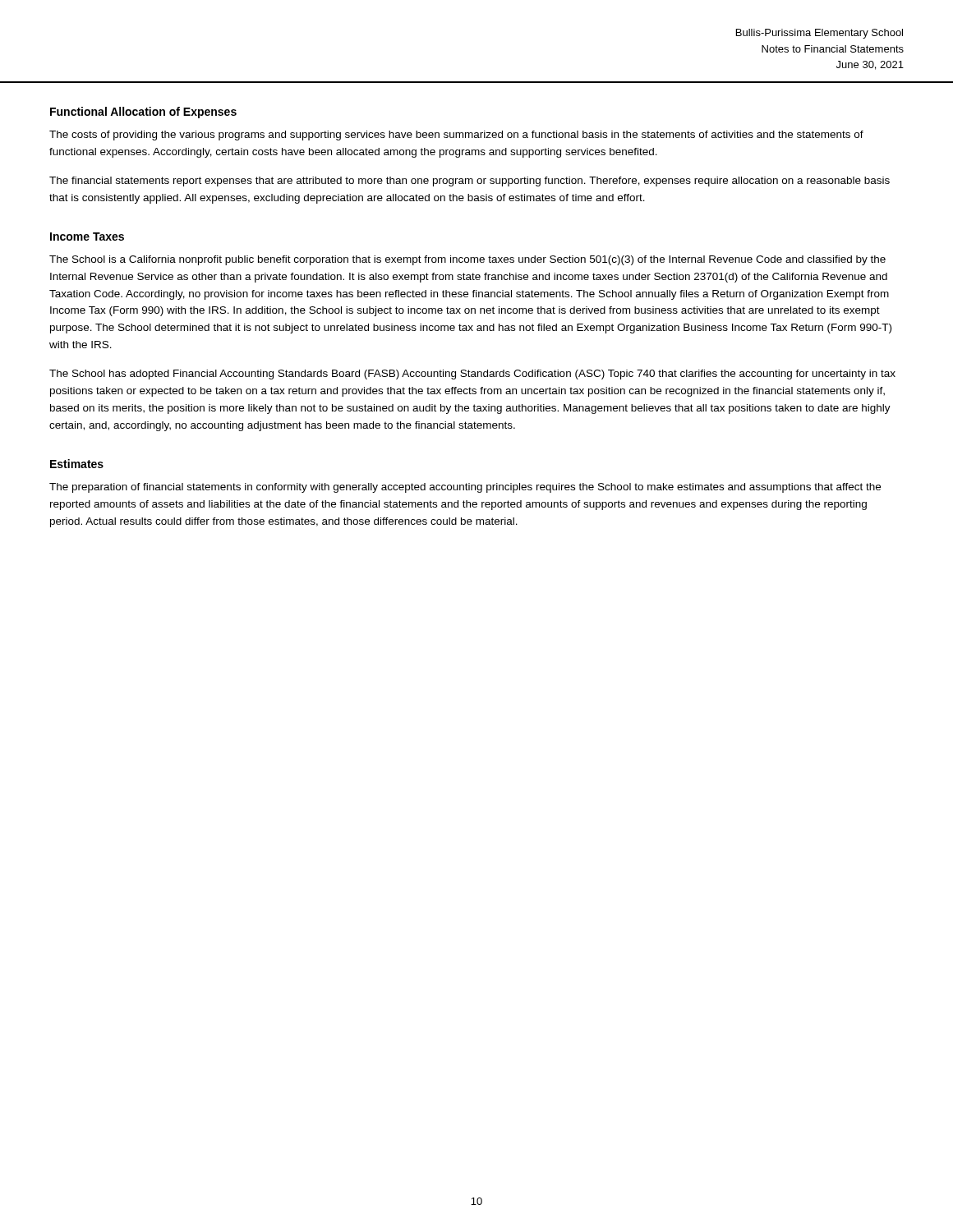The height and width of the screenshot is (1232, 953).
Task: Point to the element starting "The preparation of financial"
Action: pos(465,504)
